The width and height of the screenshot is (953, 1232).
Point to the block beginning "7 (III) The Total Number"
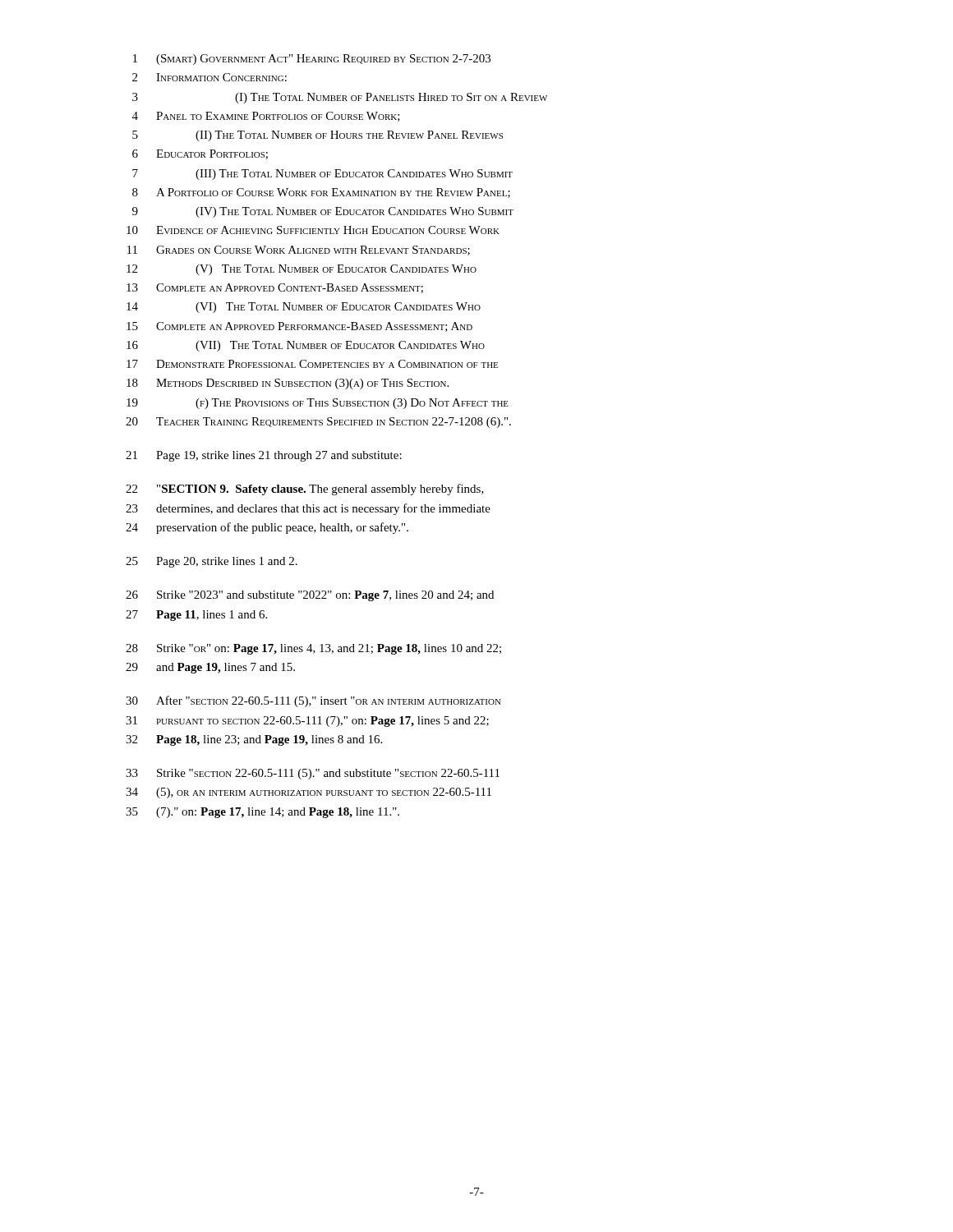[489, 183]
